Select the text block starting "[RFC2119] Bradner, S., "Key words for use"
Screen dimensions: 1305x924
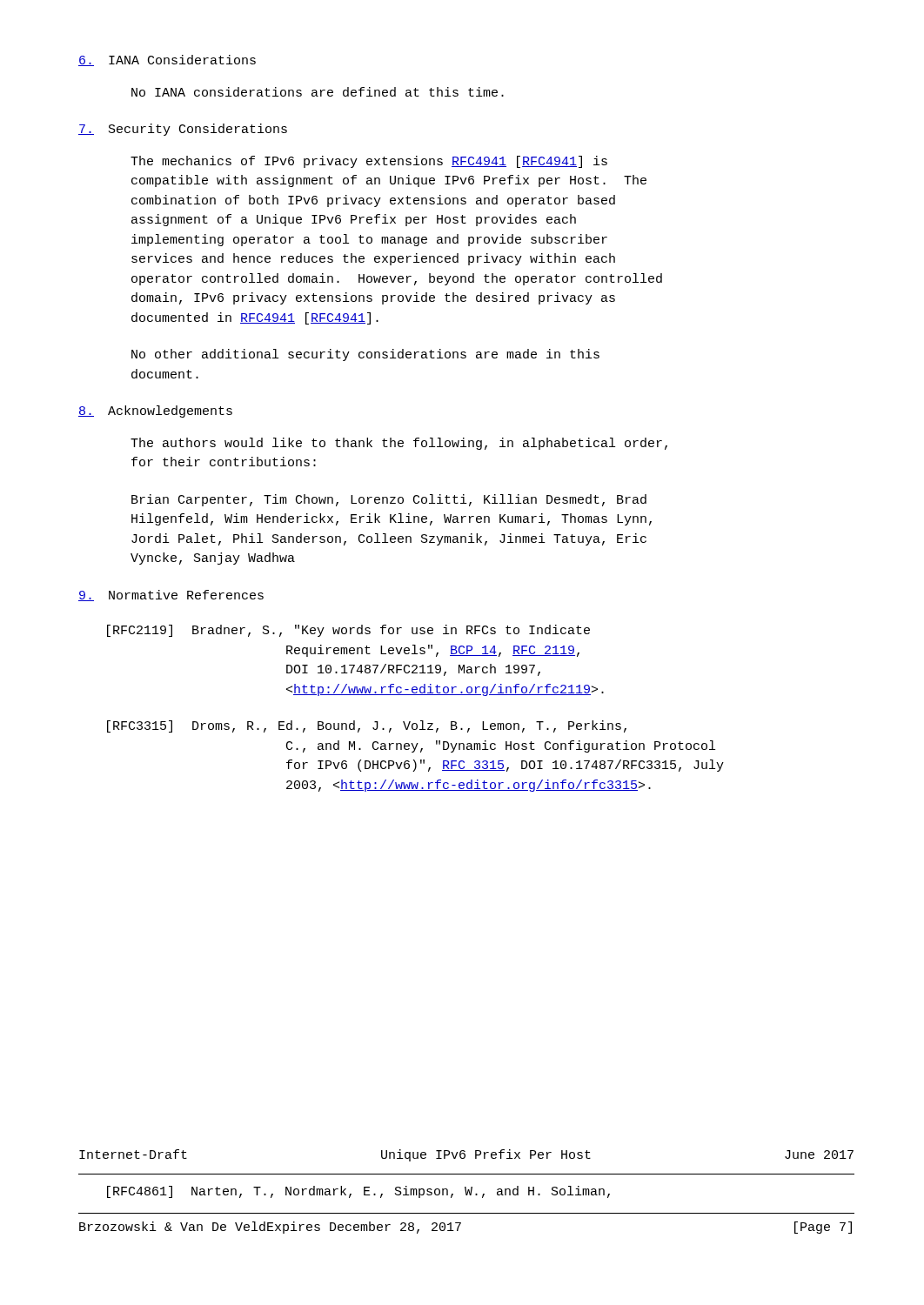[x=479, y=661]
